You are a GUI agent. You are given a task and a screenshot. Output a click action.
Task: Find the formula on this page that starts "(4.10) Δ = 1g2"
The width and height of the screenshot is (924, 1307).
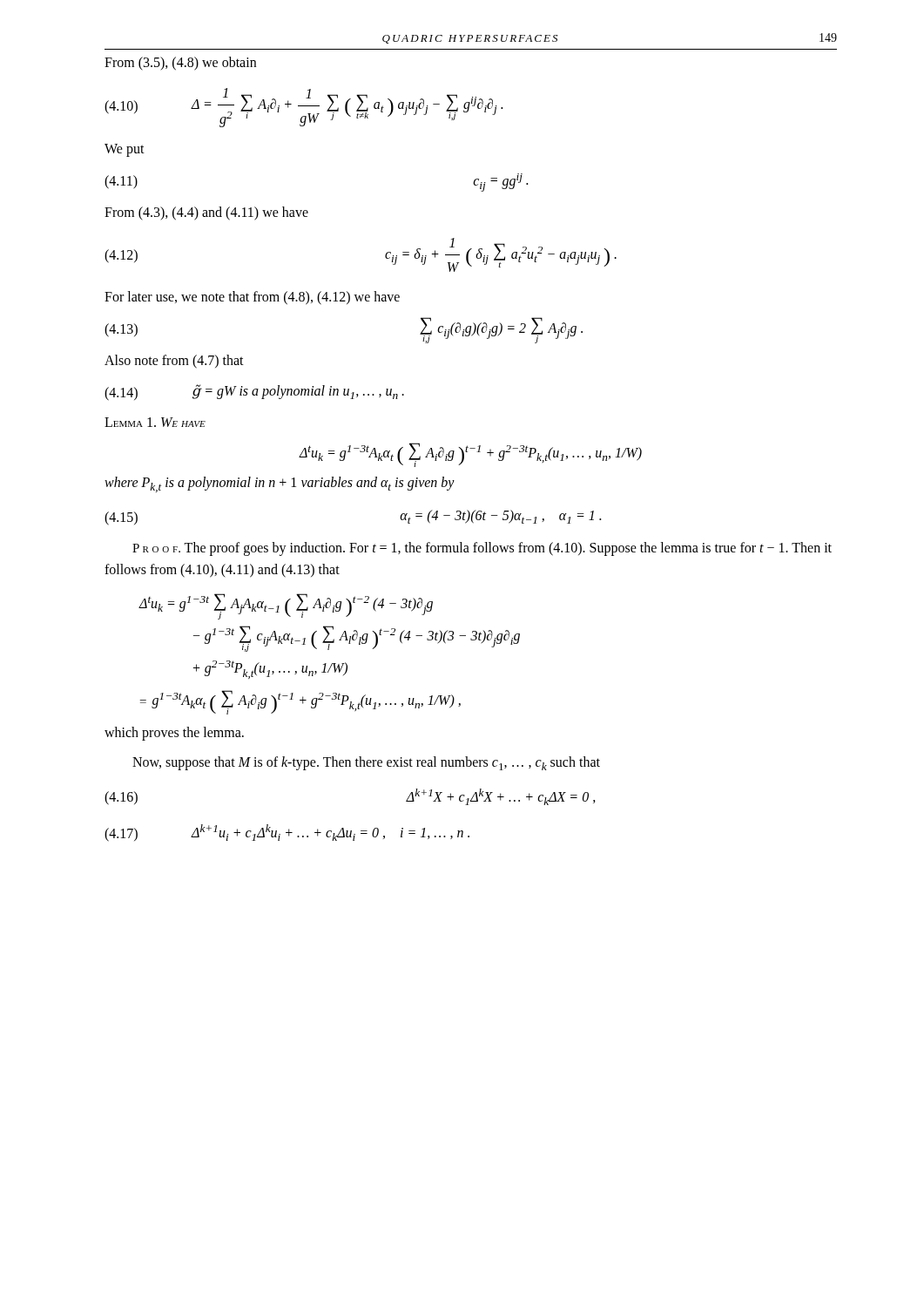[471, 106]
